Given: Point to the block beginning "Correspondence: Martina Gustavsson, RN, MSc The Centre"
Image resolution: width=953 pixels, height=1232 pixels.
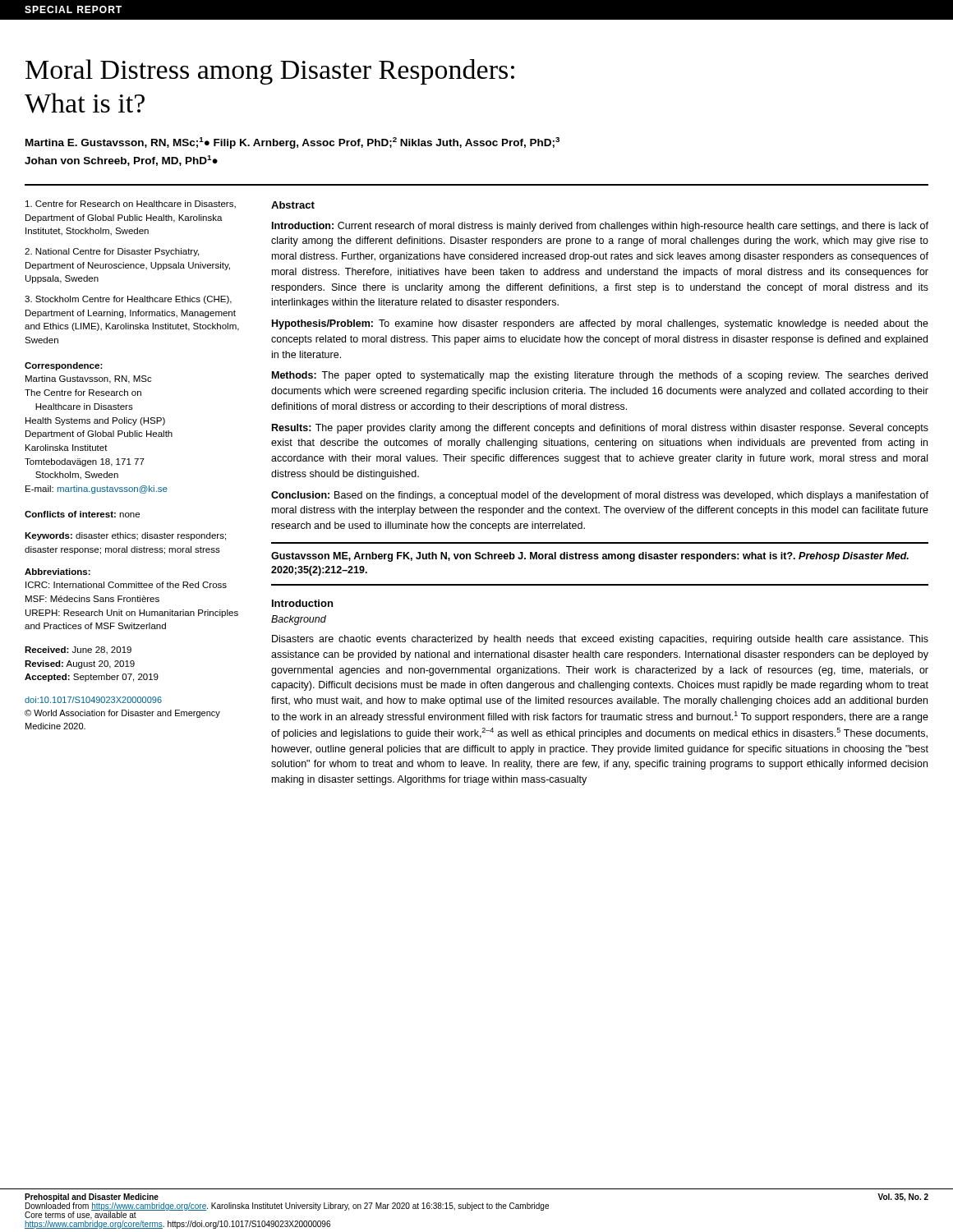Looking at the screenshot, I should tap(99, 427).
